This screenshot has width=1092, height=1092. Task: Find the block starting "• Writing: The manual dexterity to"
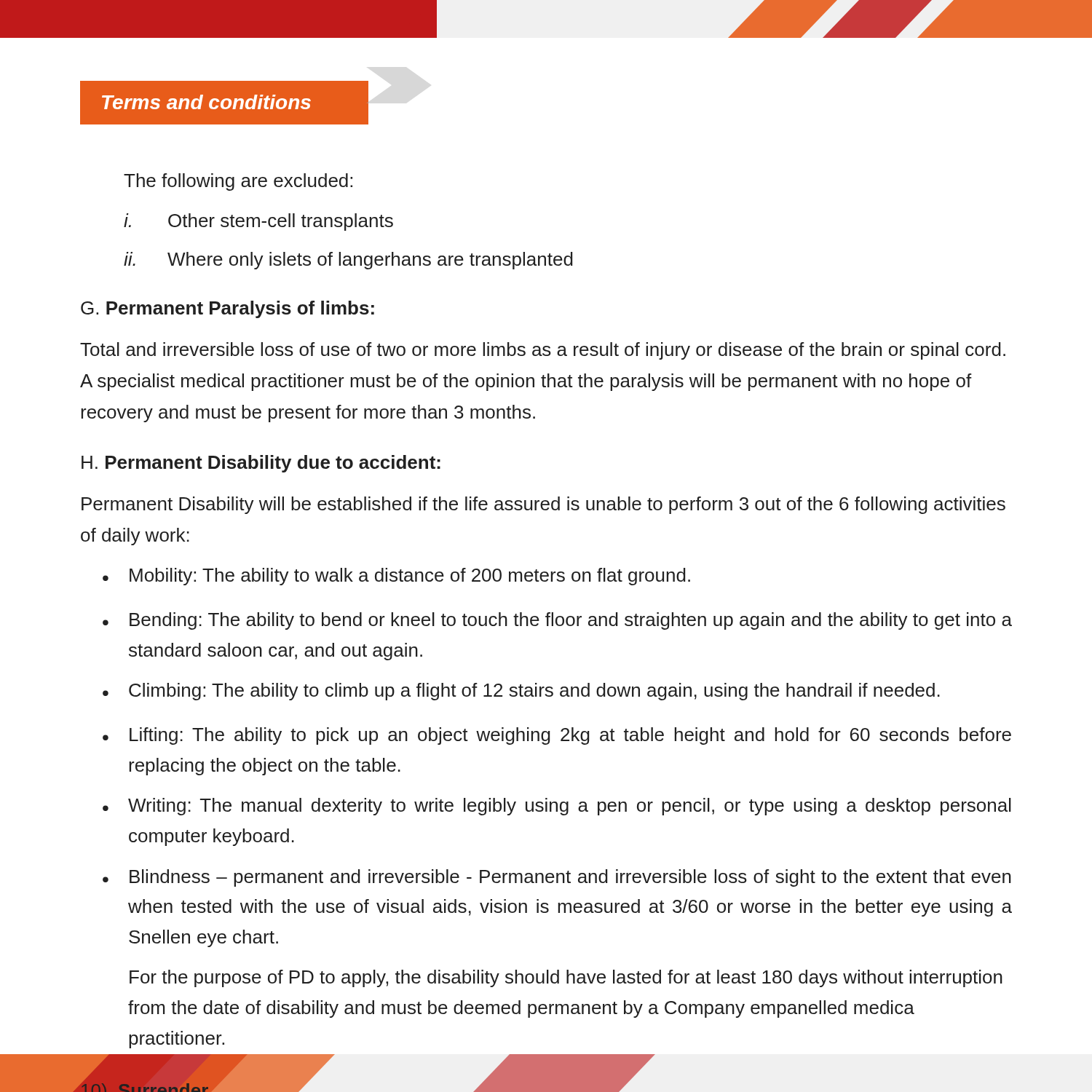557,821
